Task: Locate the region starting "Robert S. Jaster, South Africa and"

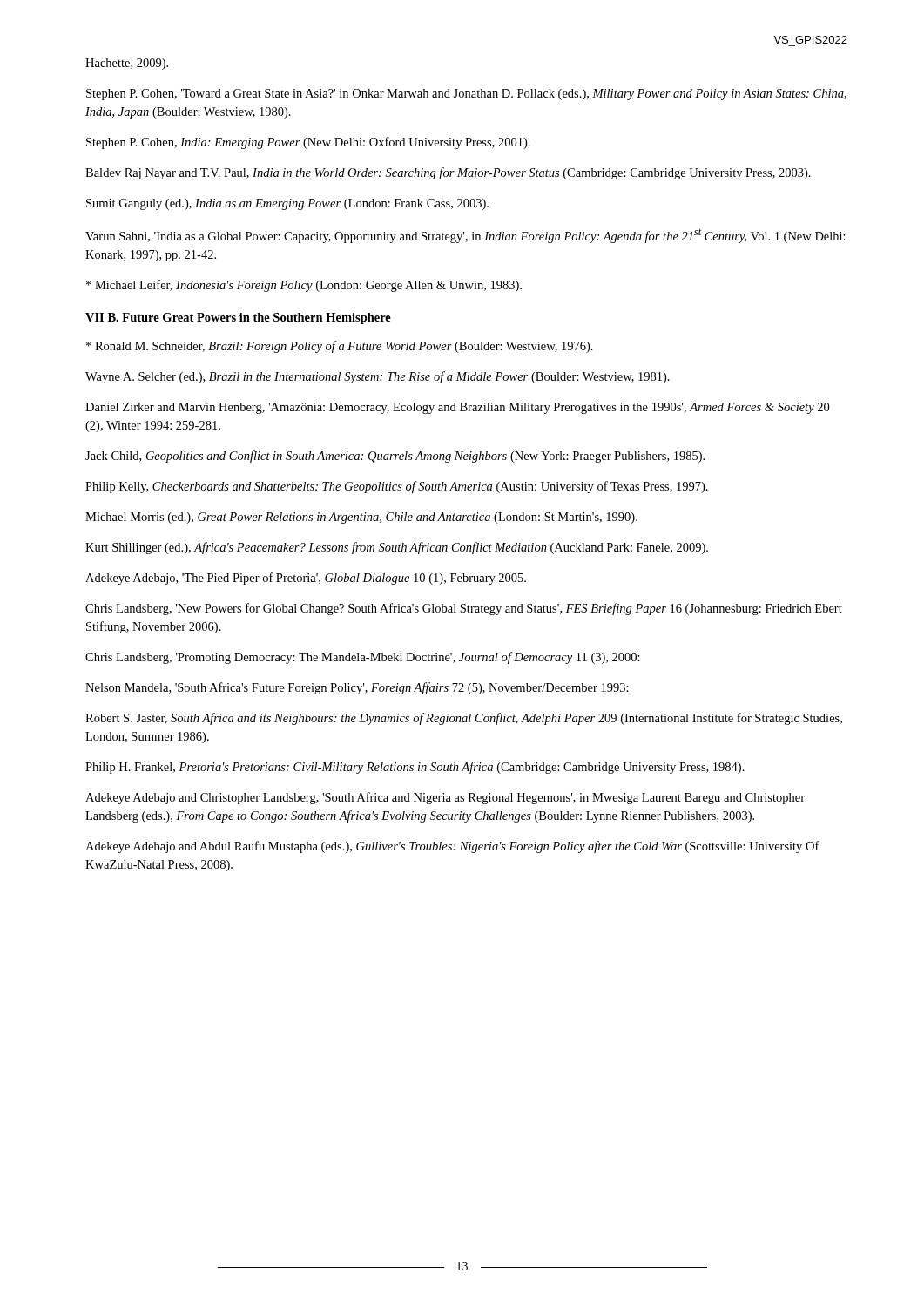Action: (x=464, y=727)
